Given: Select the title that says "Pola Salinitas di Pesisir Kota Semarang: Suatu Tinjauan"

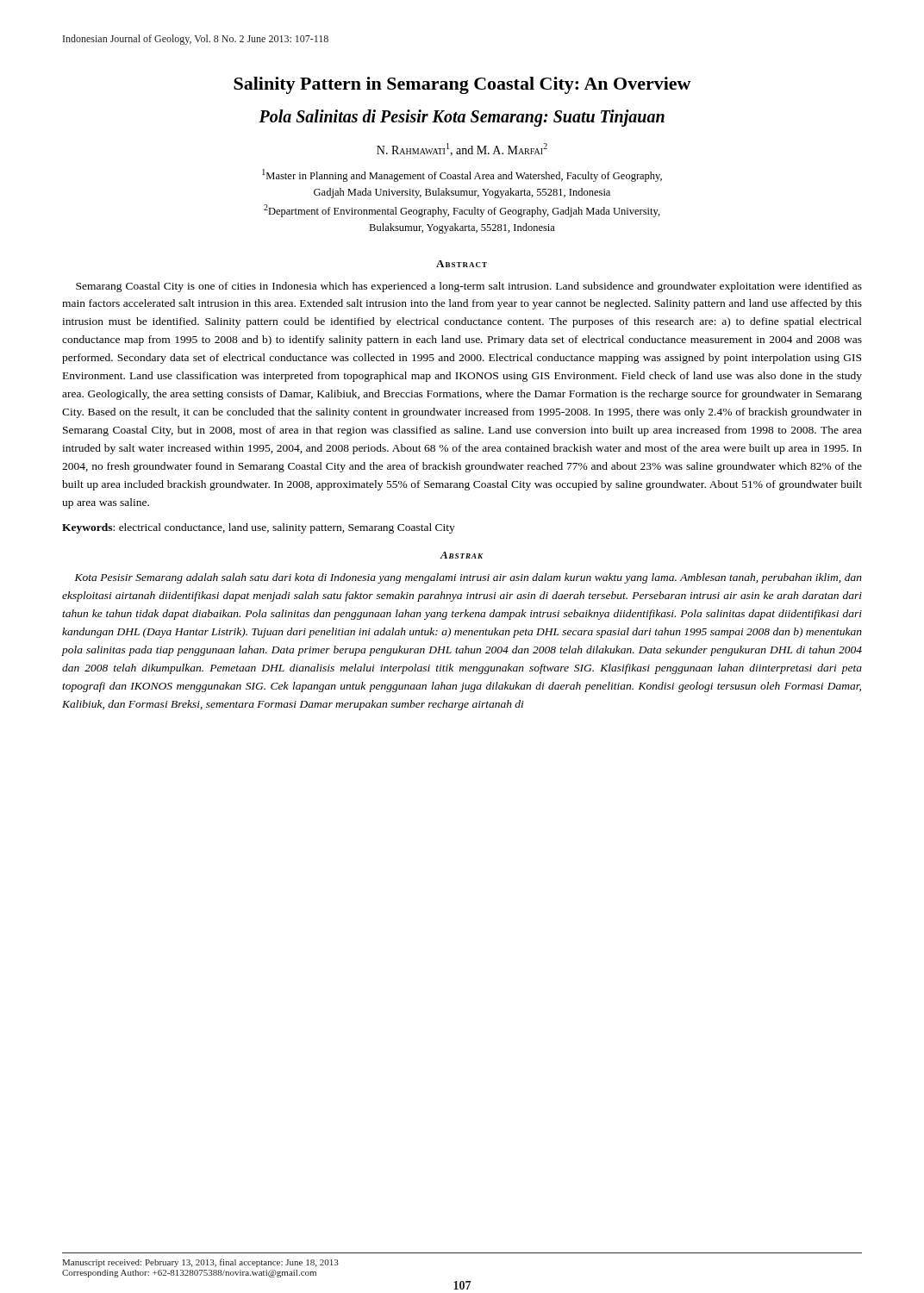Looking at the screenshot, I should 462,116.
